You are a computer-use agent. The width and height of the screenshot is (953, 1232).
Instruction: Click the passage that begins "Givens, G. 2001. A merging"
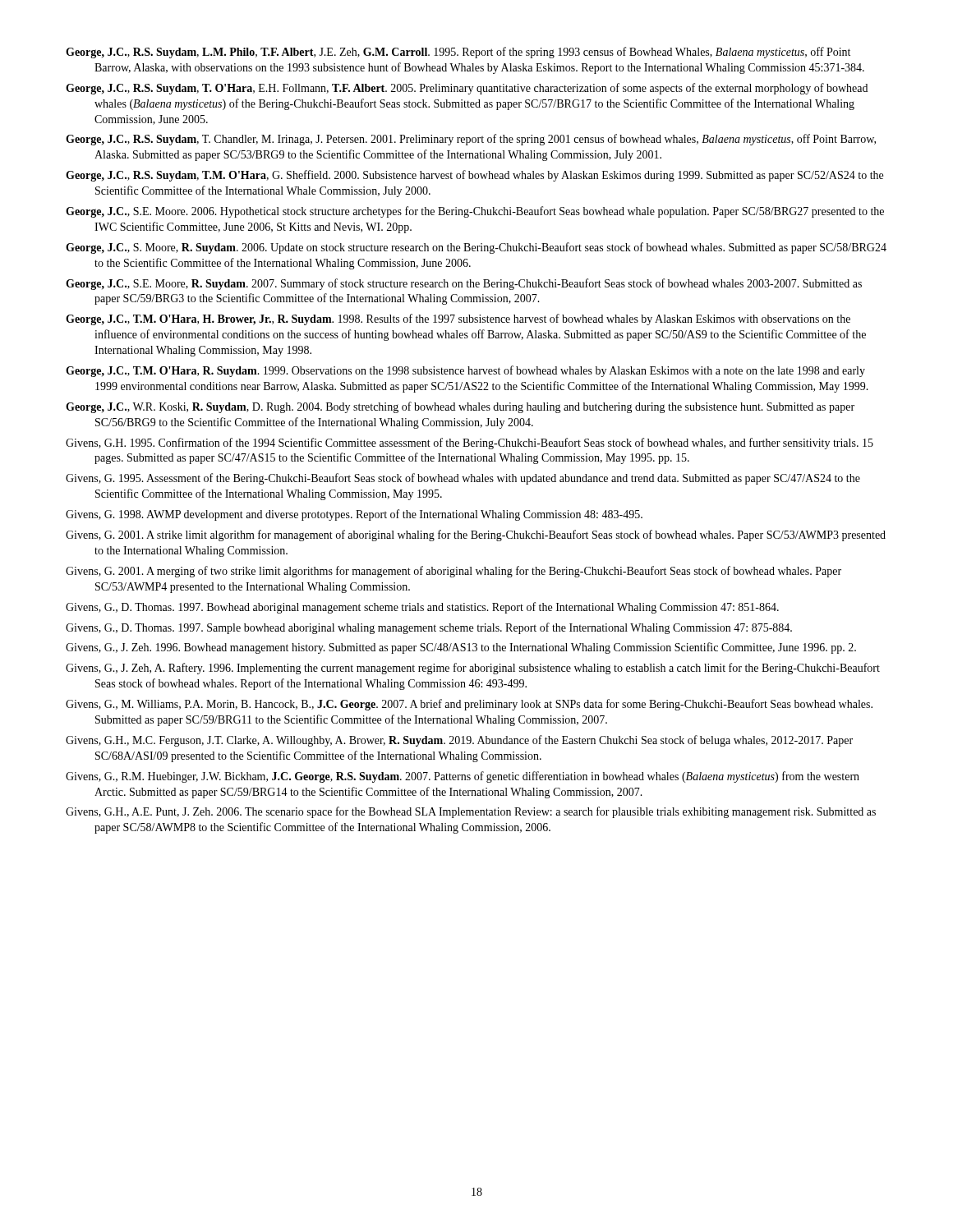(454, 579)
